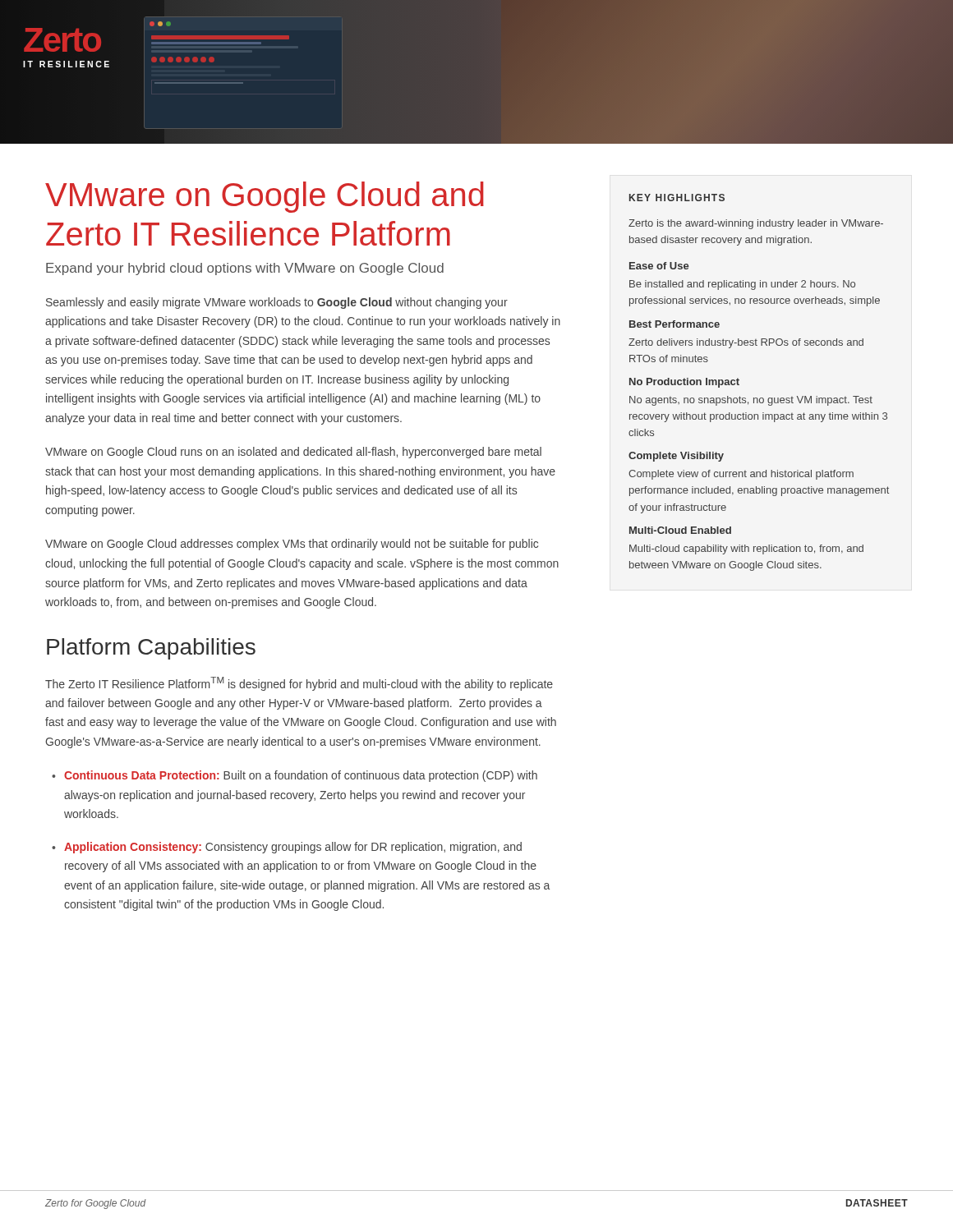Where does it say "Best Performance"?
953x1232 pixels.
pyautogui.click(x=674, y=324)
